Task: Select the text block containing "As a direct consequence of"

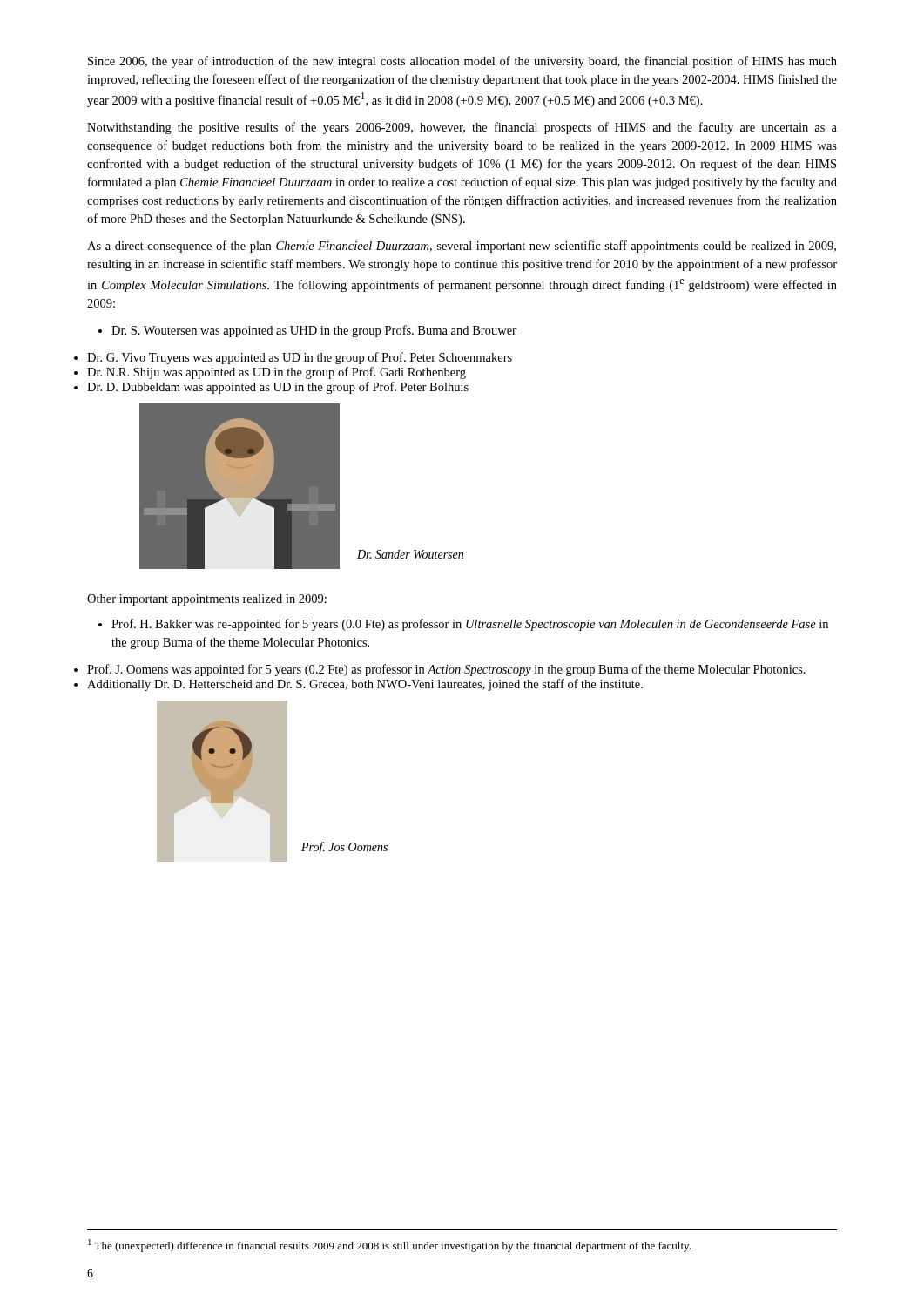Action: pyautogui.click(x=462, y=275)
